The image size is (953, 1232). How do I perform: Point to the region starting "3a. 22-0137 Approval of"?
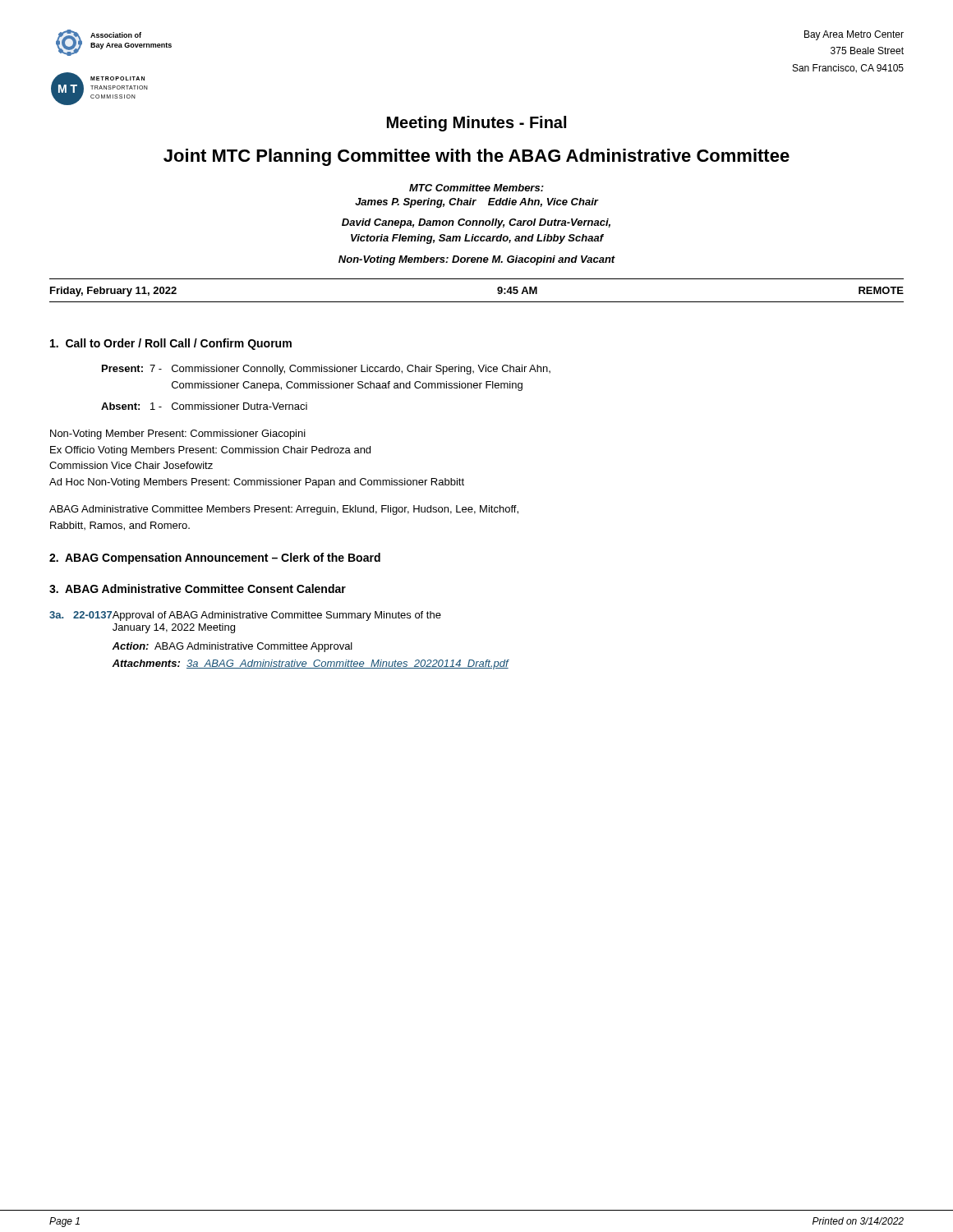[x=245, y=616]
